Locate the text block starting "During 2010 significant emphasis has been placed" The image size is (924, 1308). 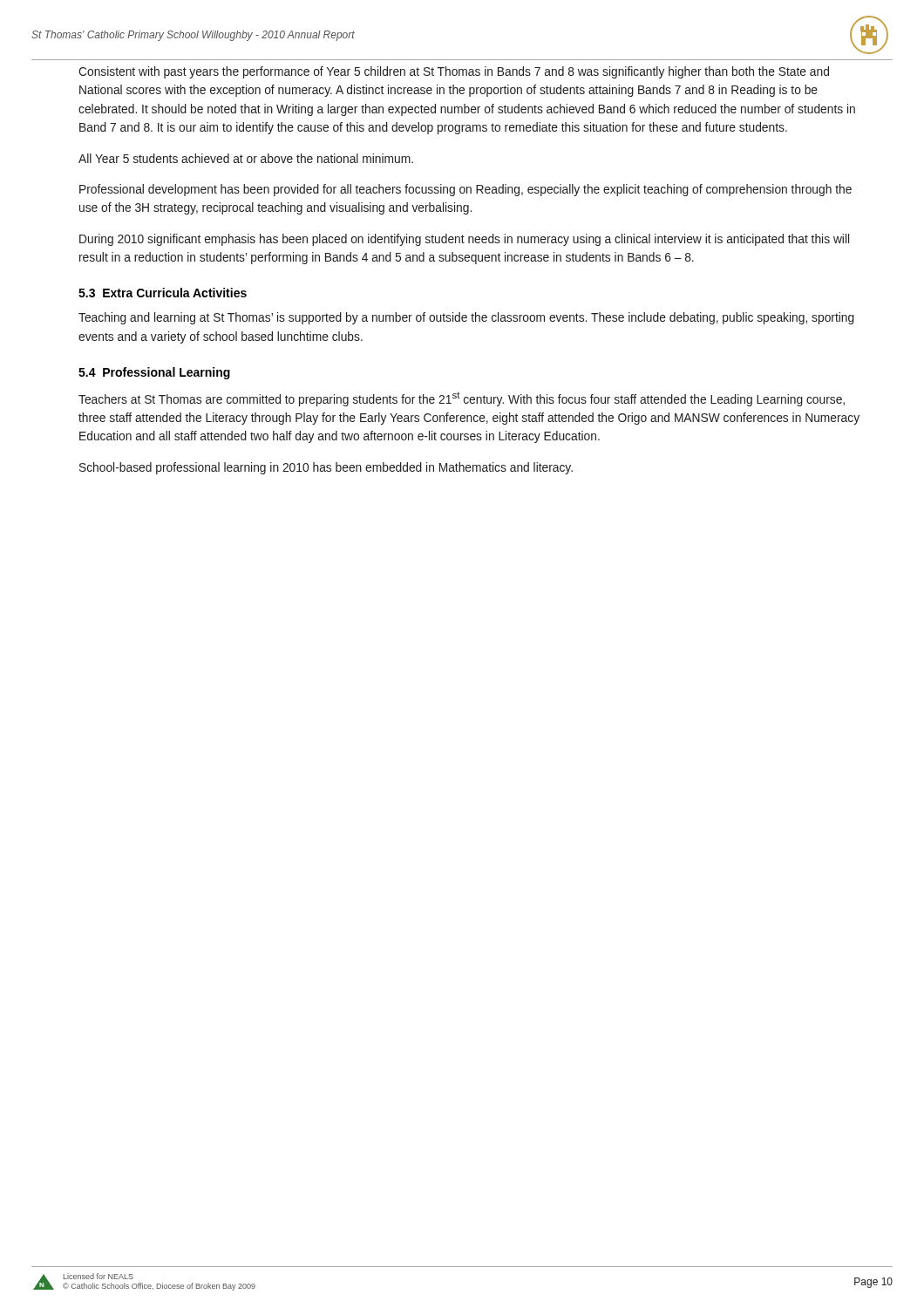click(x=464, y=248)
